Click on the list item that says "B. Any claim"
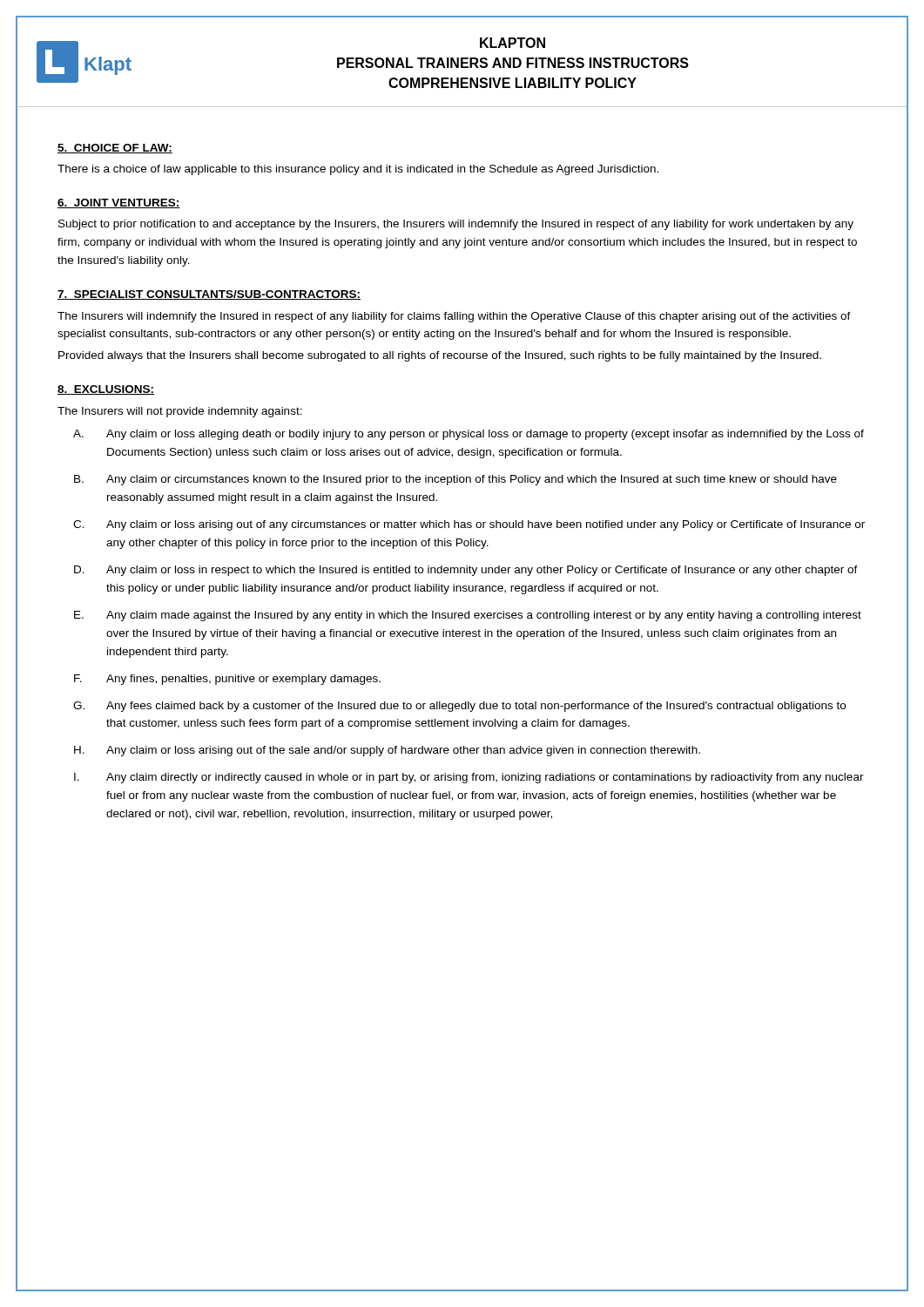This screenshot has width=924, height=1307. pyautogui.click(x=462, y=489)
